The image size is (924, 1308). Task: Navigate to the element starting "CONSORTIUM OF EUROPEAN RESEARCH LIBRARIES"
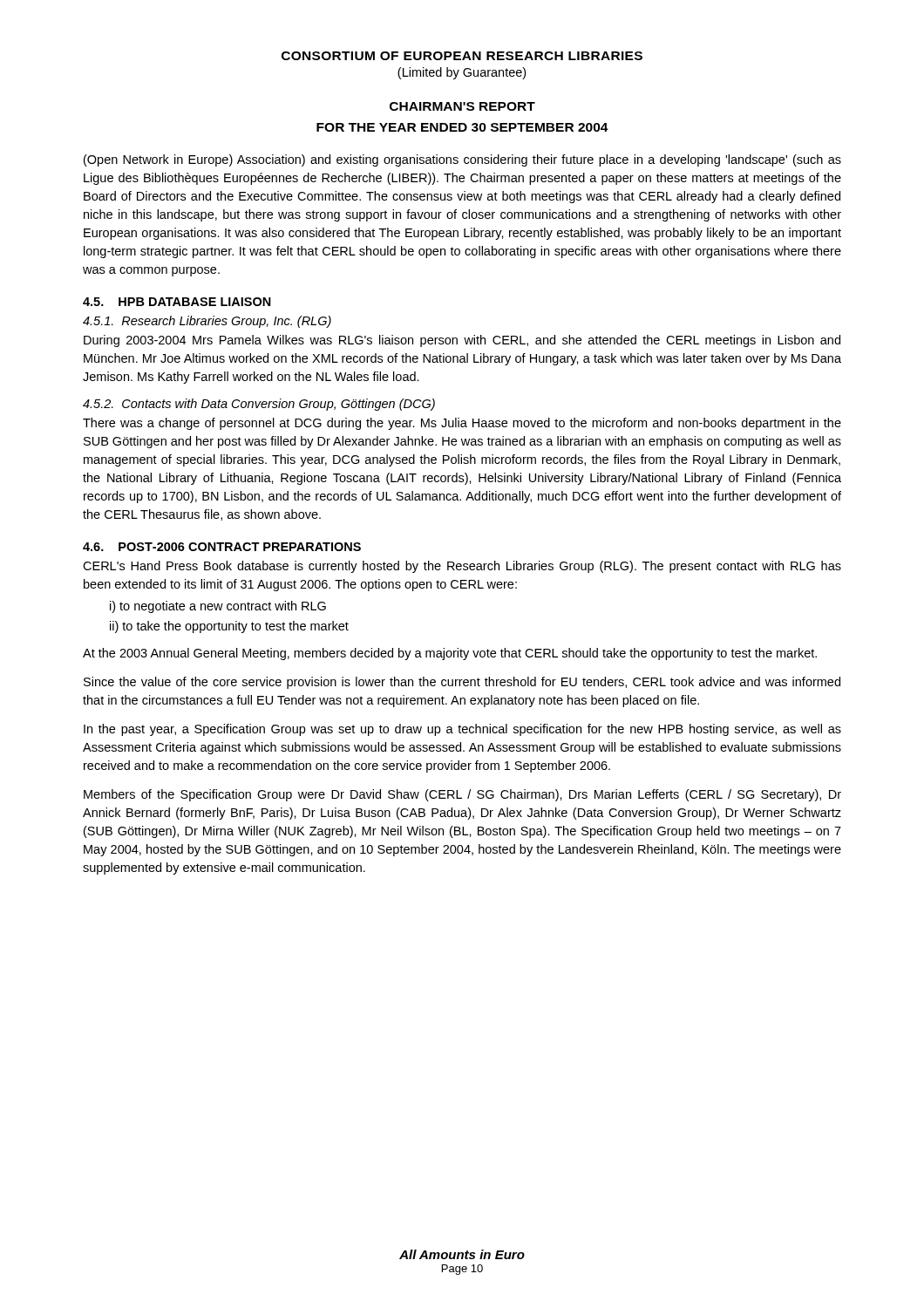coord(462,55)
